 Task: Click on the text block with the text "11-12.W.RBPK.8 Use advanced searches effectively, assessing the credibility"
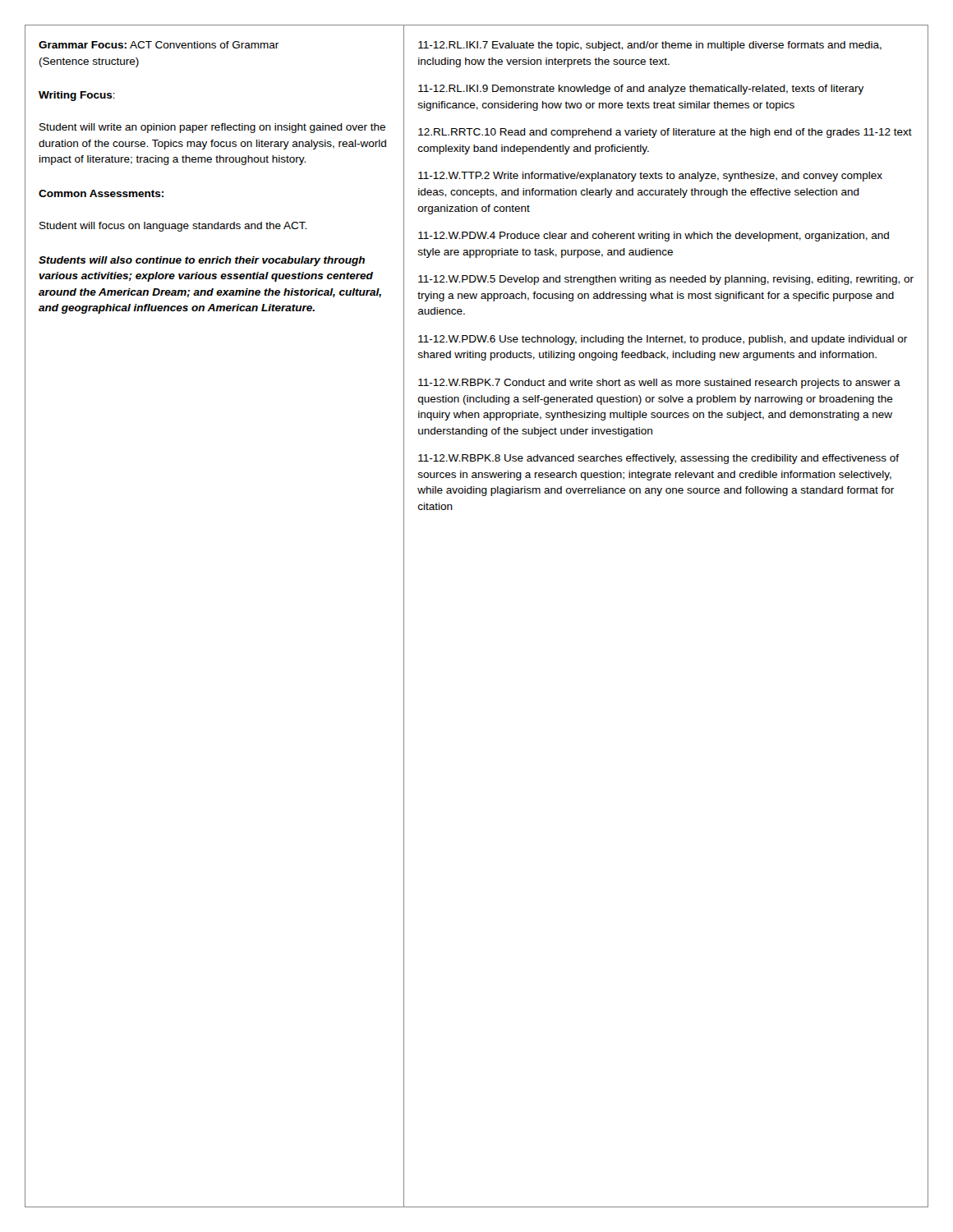click(x=658, y=482)
